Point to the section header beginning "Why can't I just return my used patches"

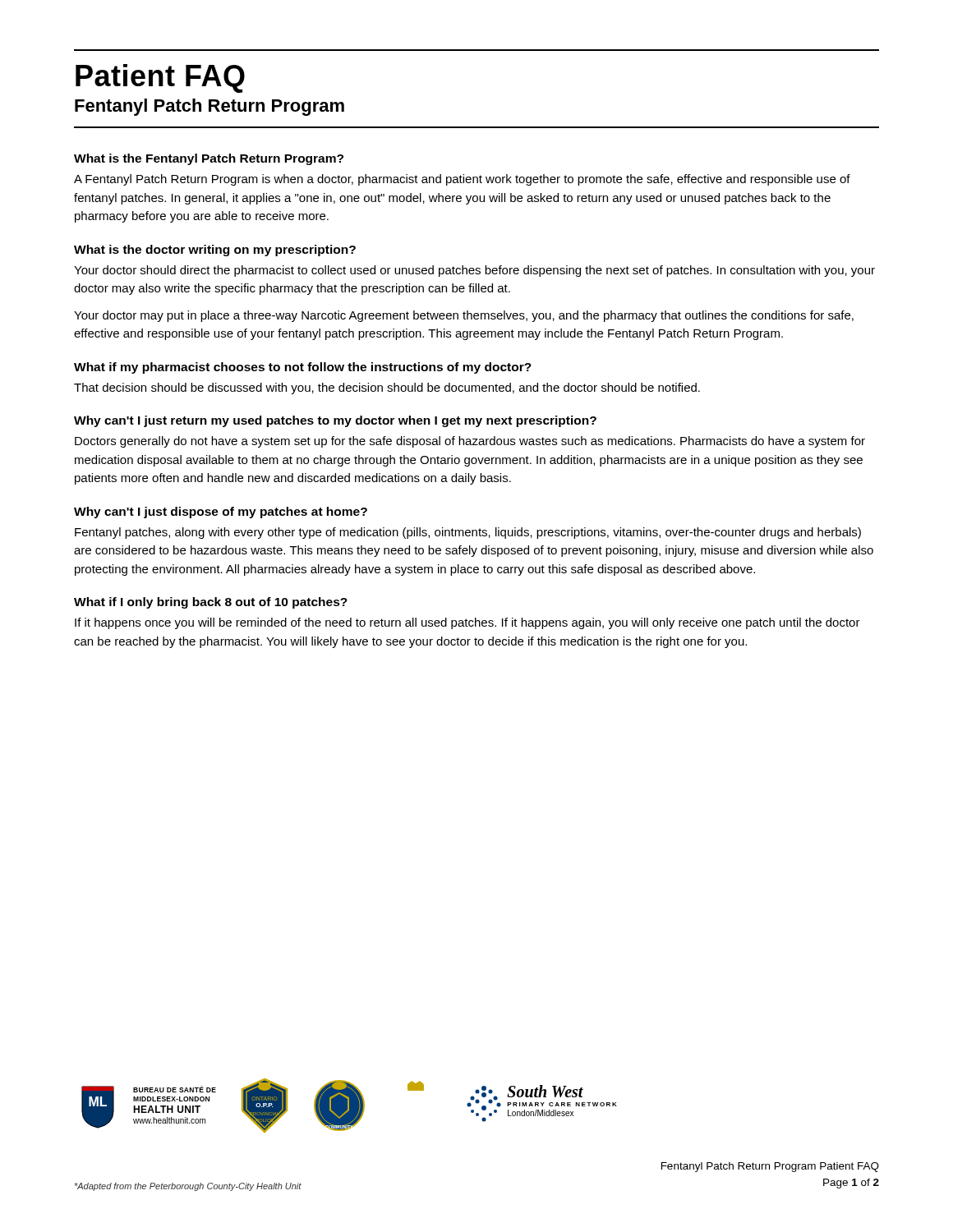(476, 420)
